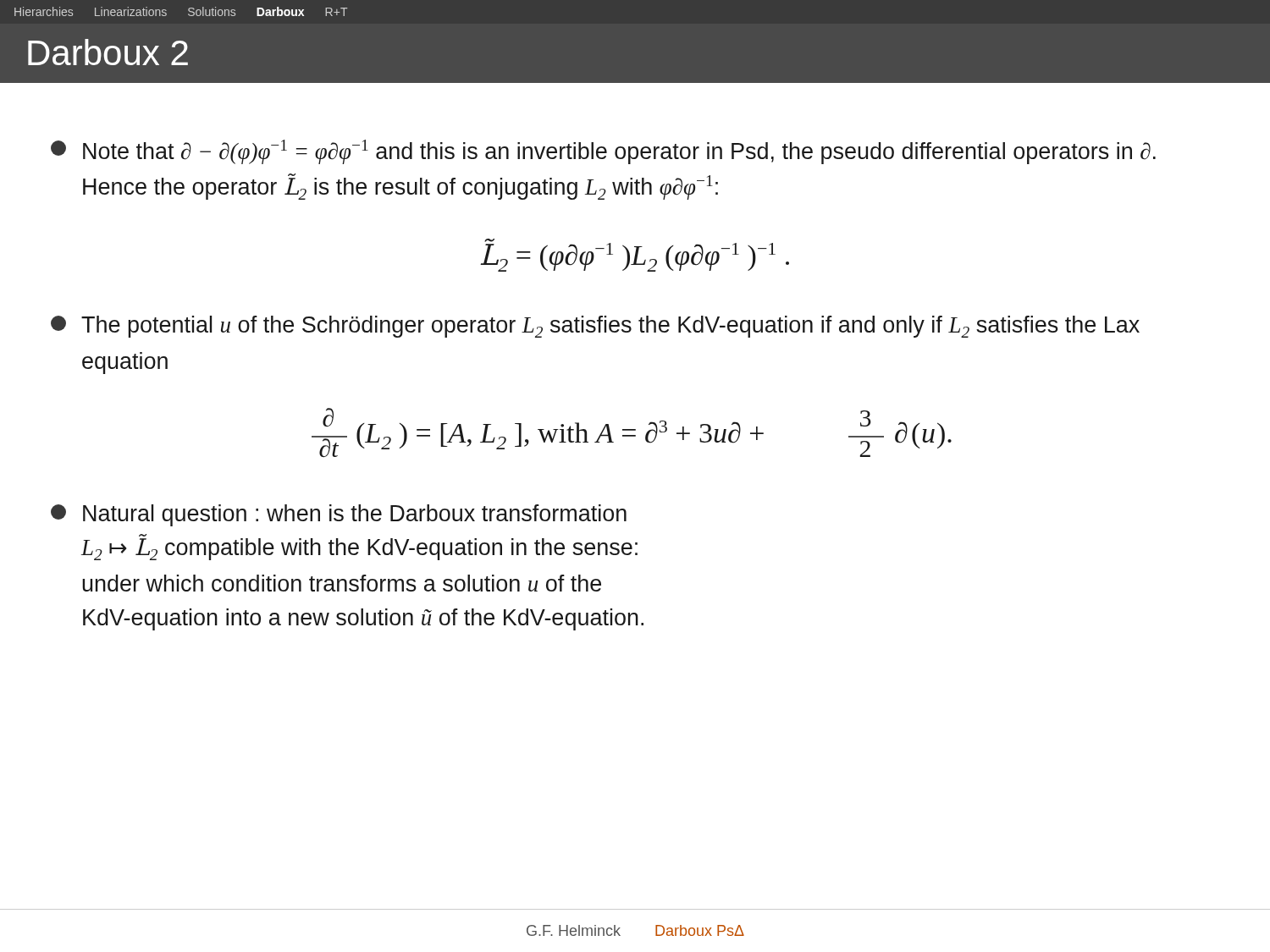
Task: Navigate to the element starting "∂ ∂t (L2 ) = [A, L2"
Action: click(x=635, y=436)
